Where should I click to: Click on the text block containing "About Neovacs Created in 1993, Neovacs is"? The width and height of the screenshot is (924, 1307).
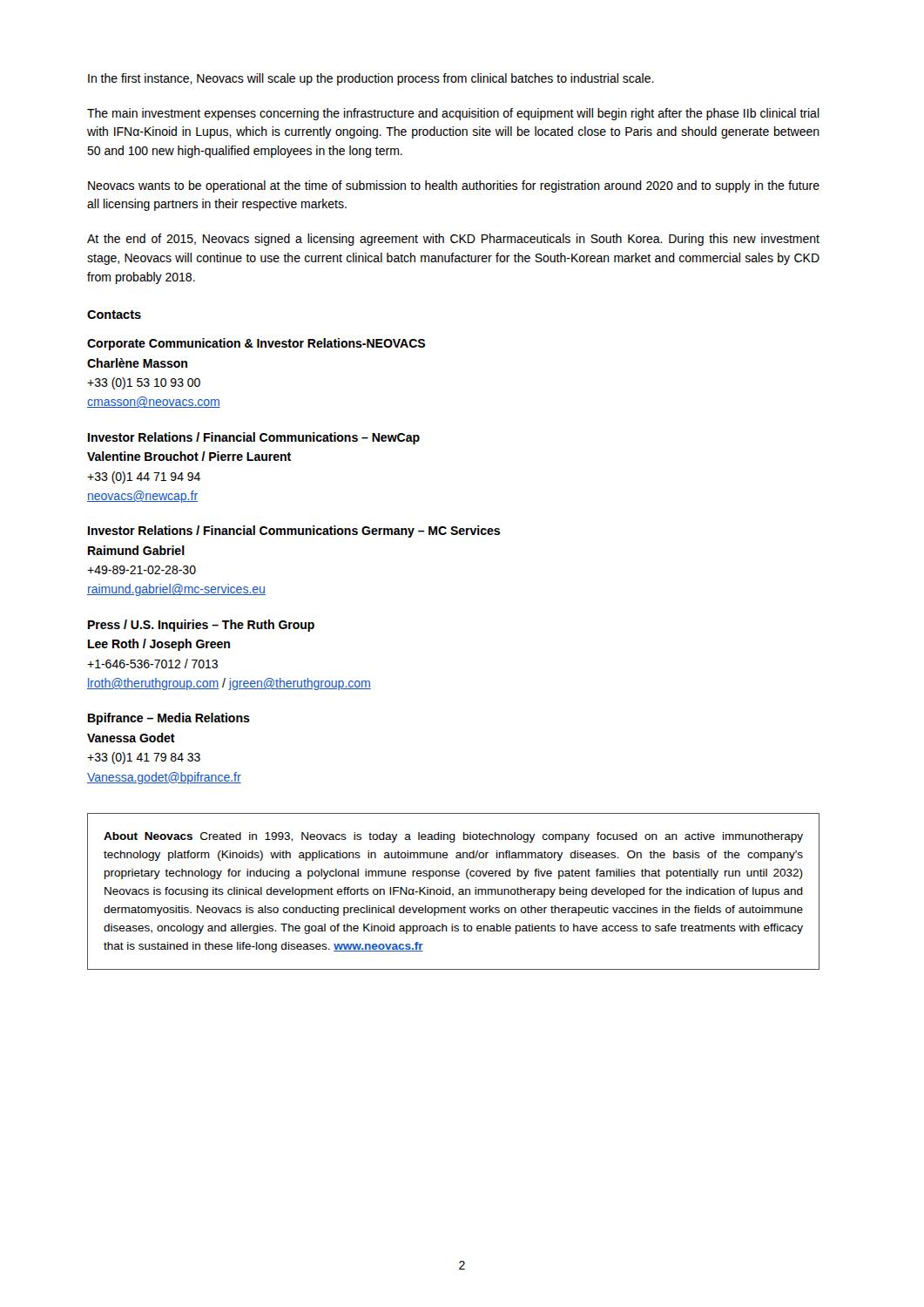[453, 891]
